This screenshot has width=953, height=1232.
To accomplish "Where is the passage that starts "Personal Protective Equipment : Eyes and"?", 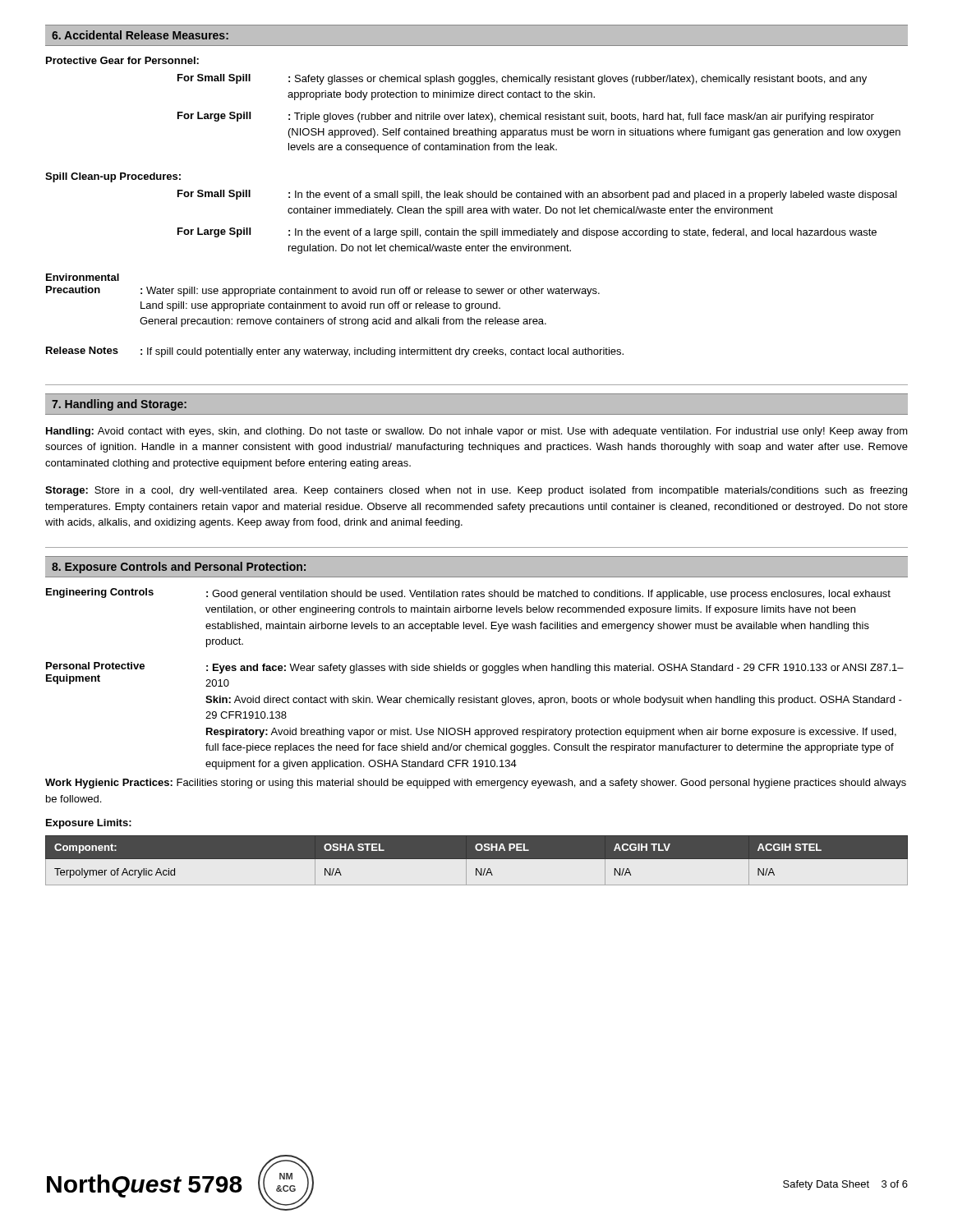I will click(x=475, y=674).
